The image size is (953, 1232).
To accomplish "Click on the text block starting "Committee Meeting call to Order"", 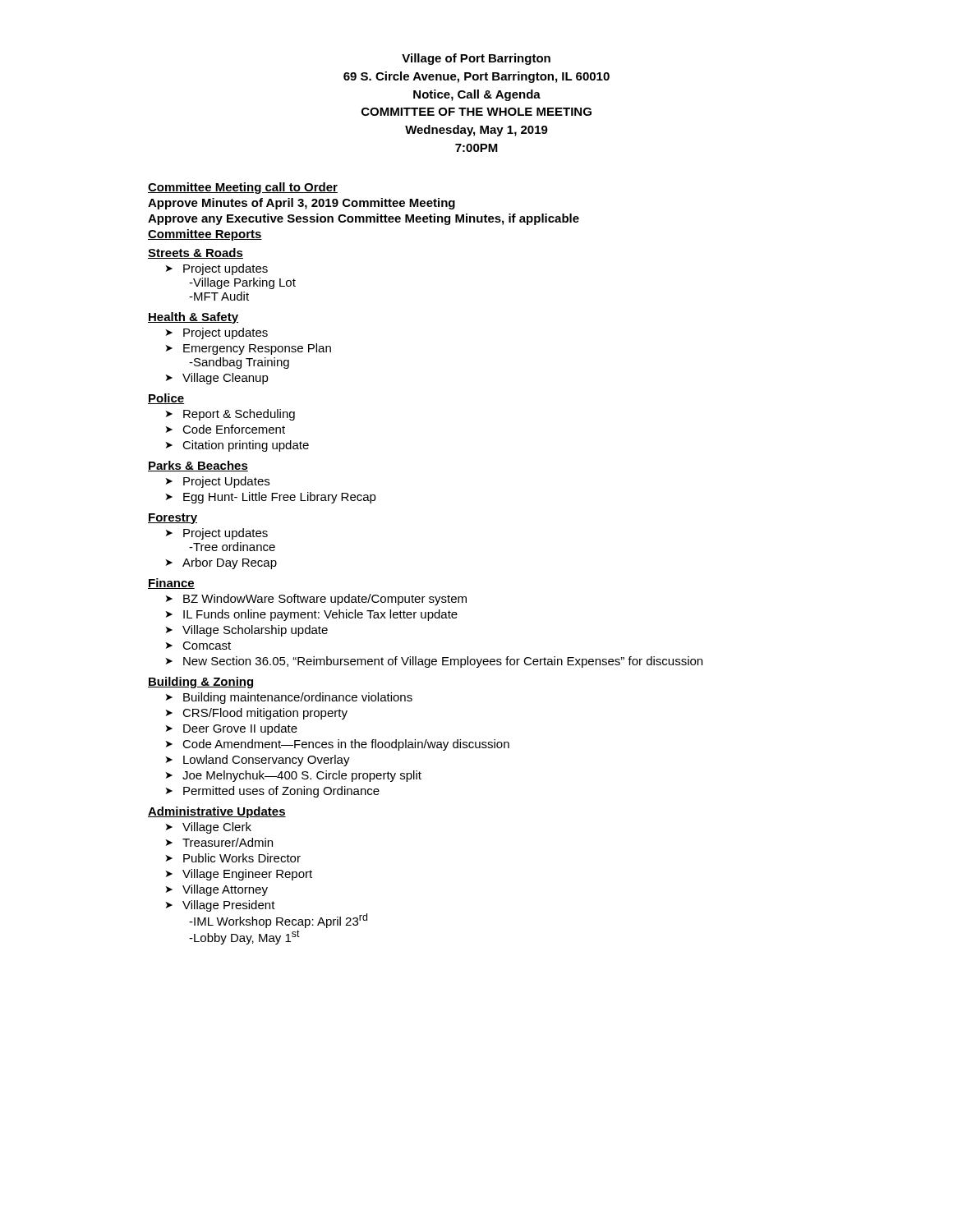I will 243,186.
